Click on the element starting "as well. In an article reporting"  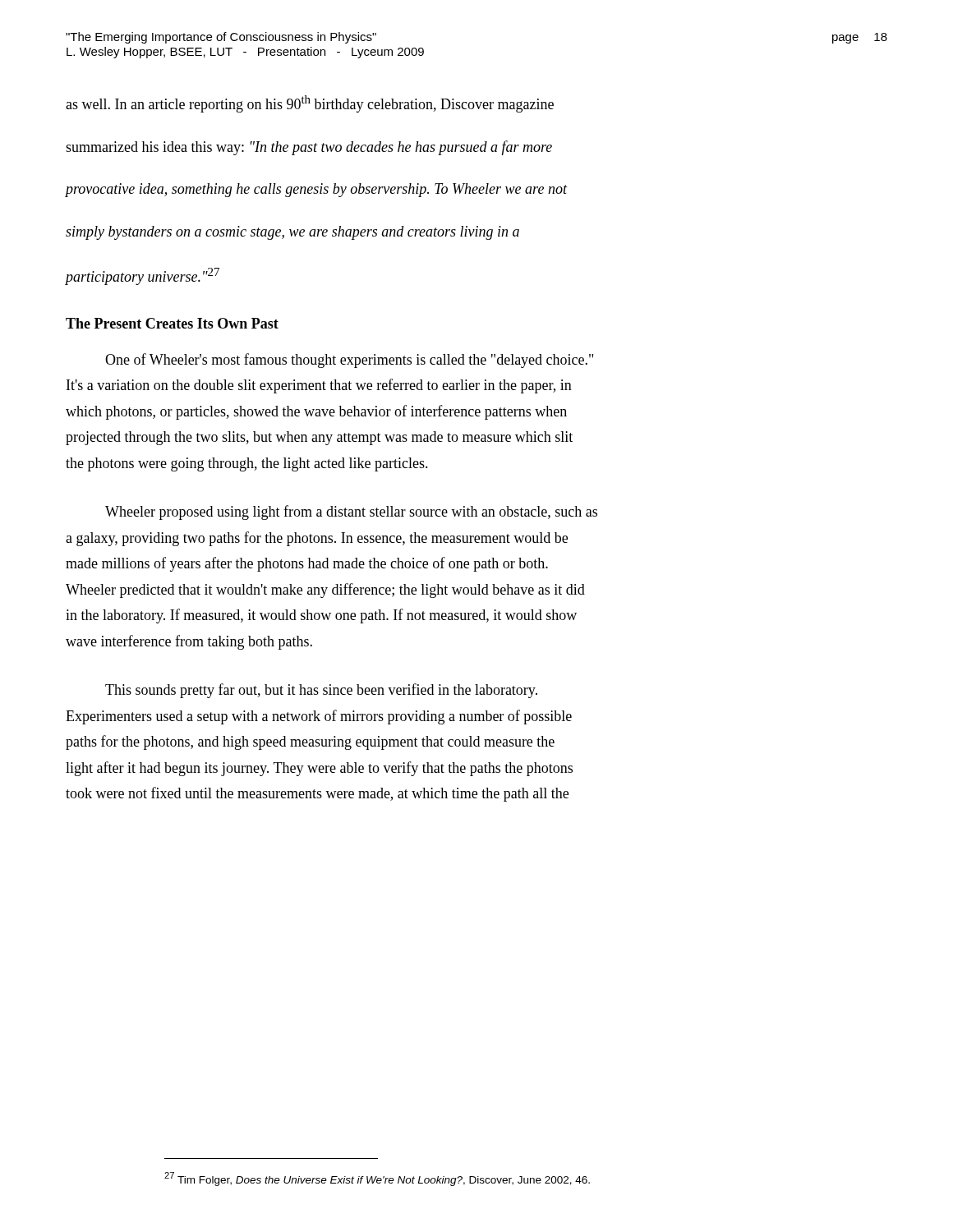coord(476,190)
